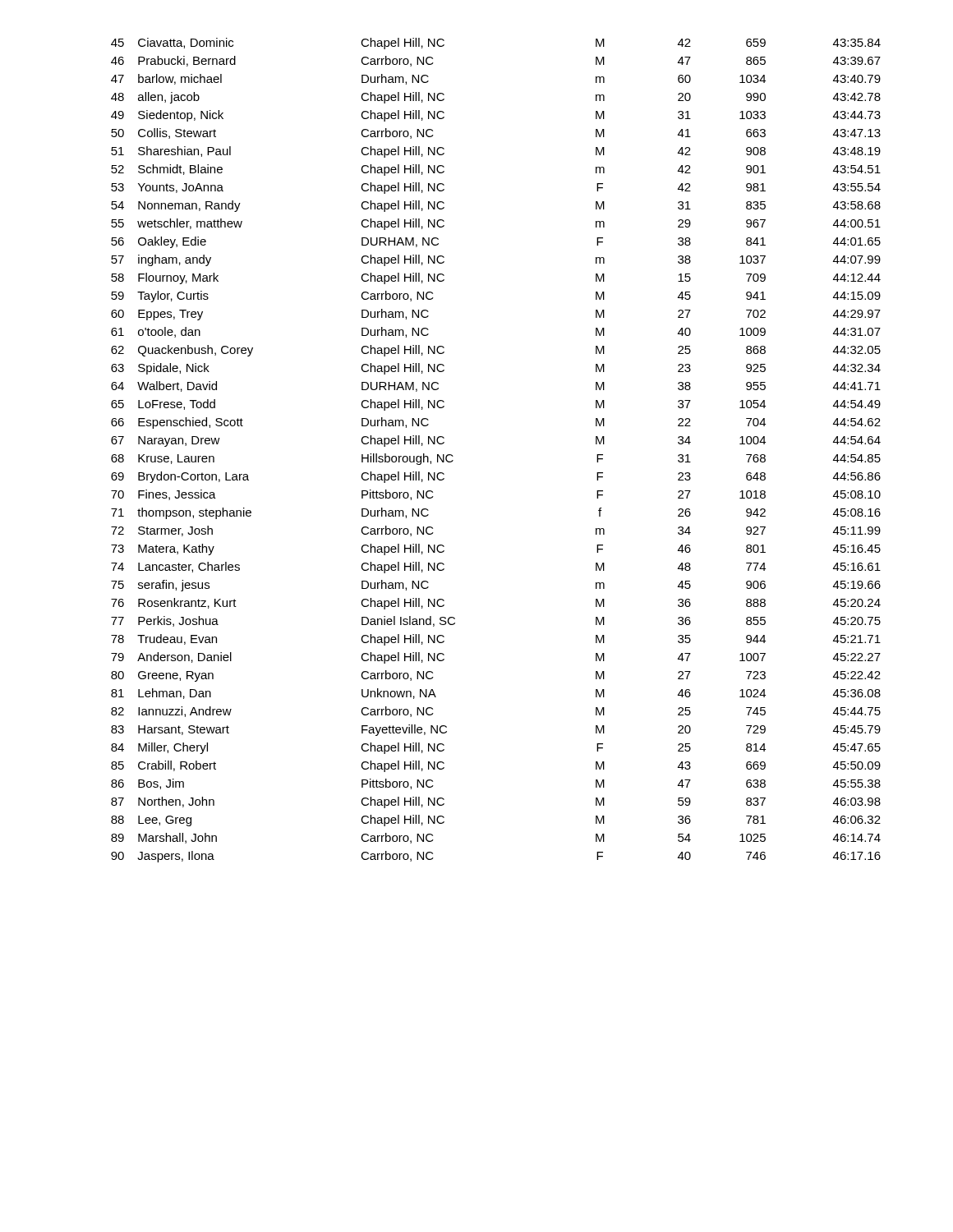Select the table that reads "Unknown, NA"
This screenshot has height=1232, width=953.
pos(476,448)
